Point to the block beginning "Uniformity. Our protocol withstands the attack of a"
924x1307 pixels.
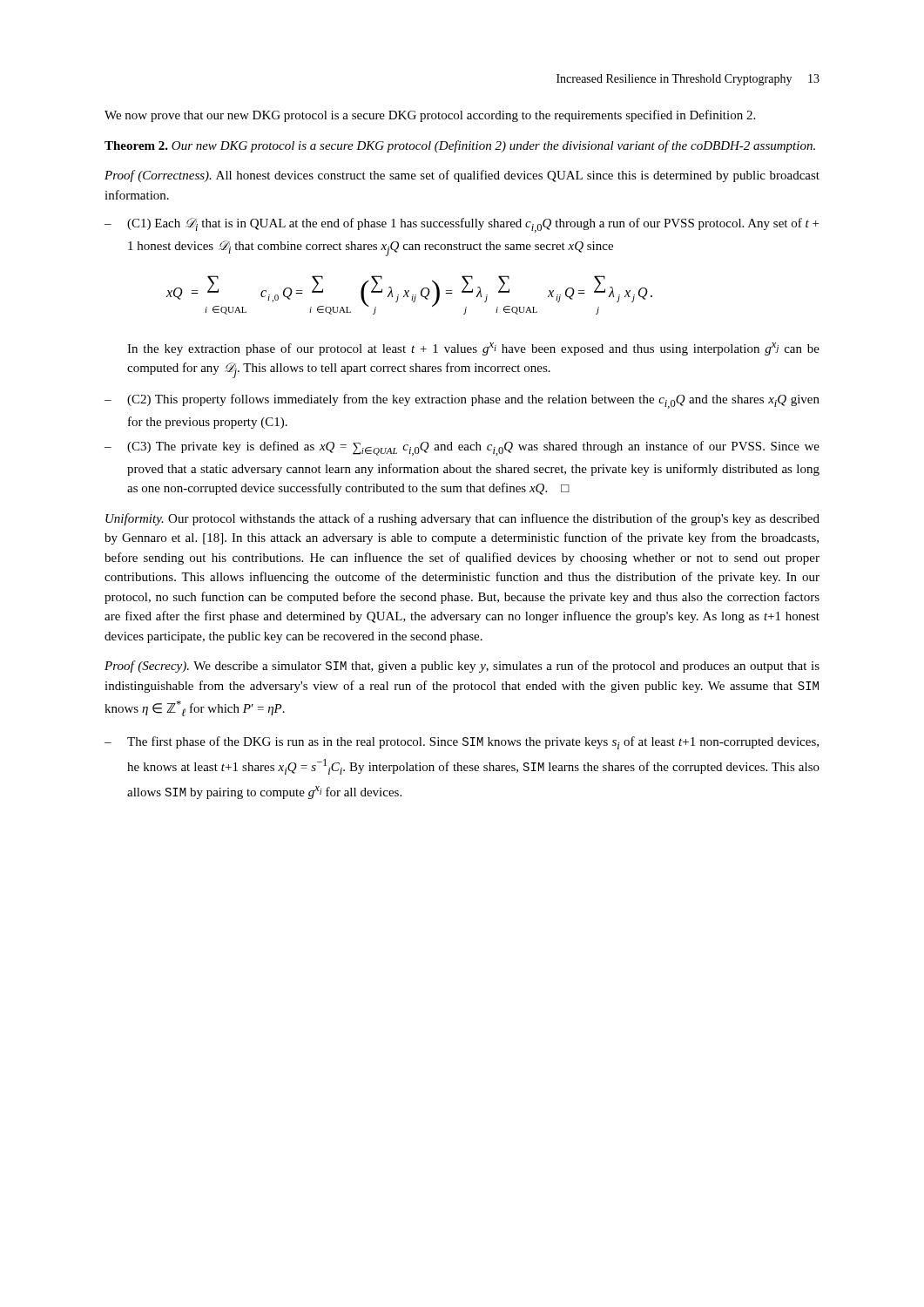point(462,577)
